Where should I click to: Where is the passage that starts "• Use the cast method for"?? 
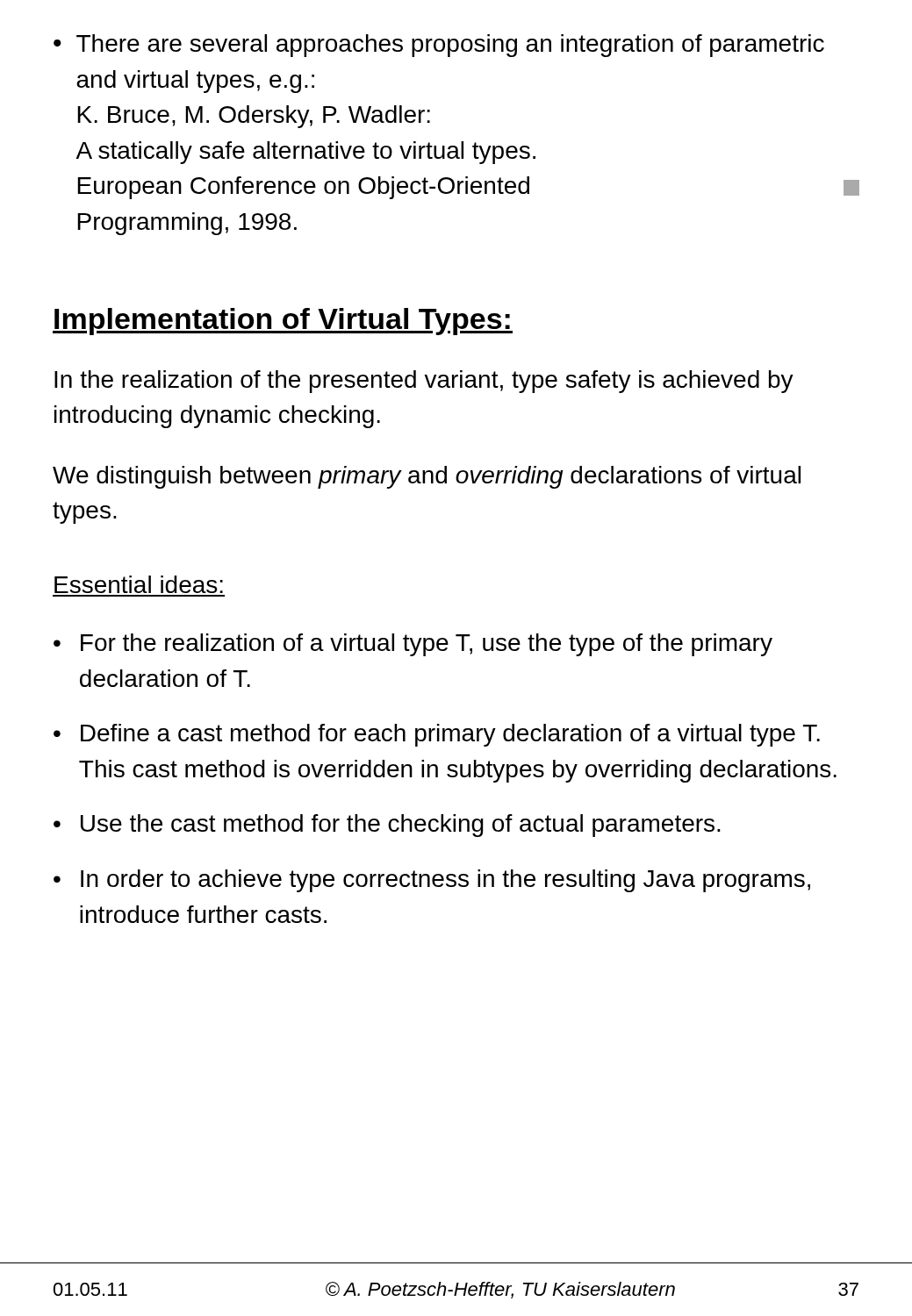tap(456, 824)
